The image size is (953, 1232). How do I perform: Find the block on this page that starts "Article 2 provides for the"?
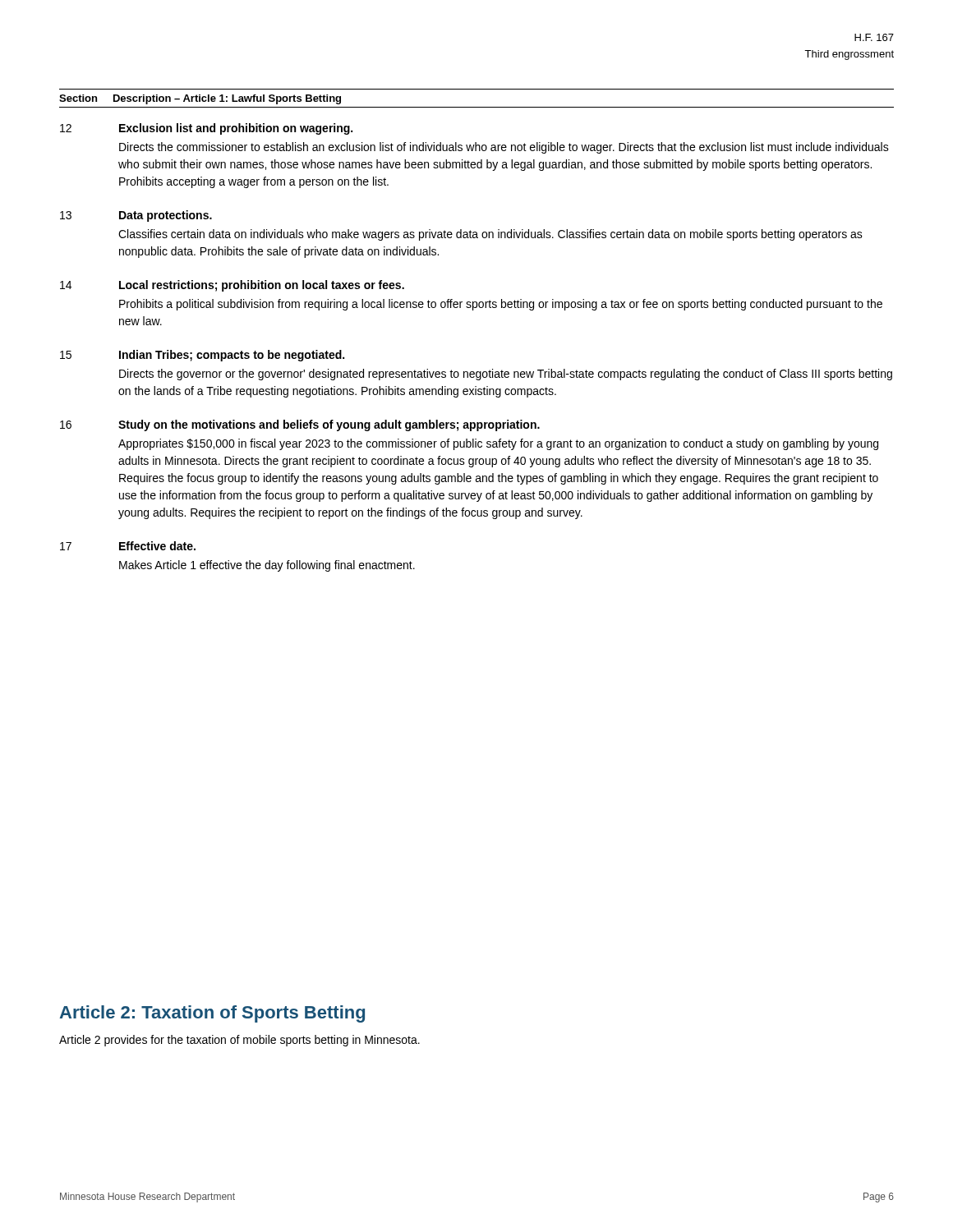(240, 1040)
